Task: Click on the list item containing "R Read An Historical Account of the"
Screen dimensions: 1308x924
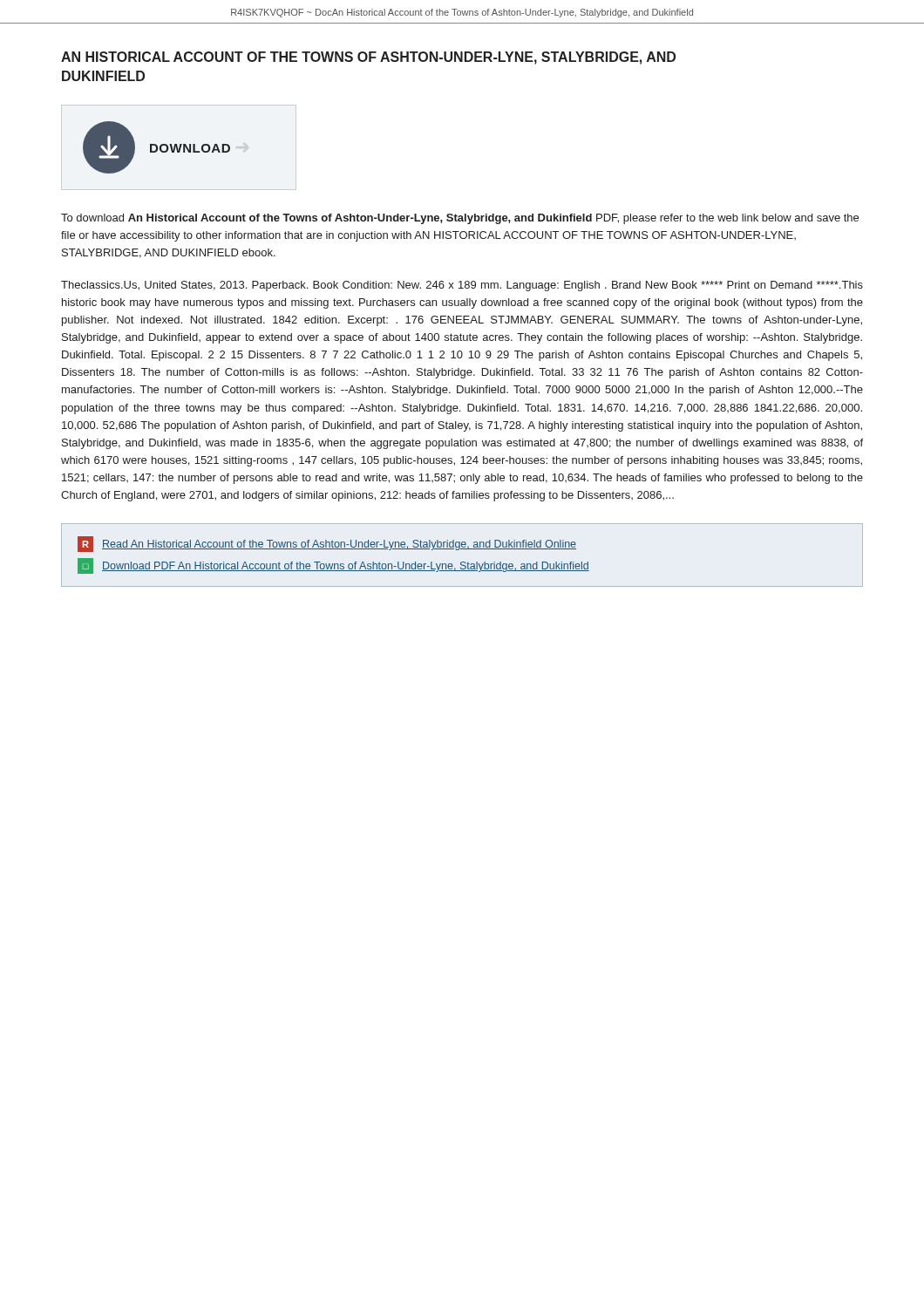Action: point(462,555)
